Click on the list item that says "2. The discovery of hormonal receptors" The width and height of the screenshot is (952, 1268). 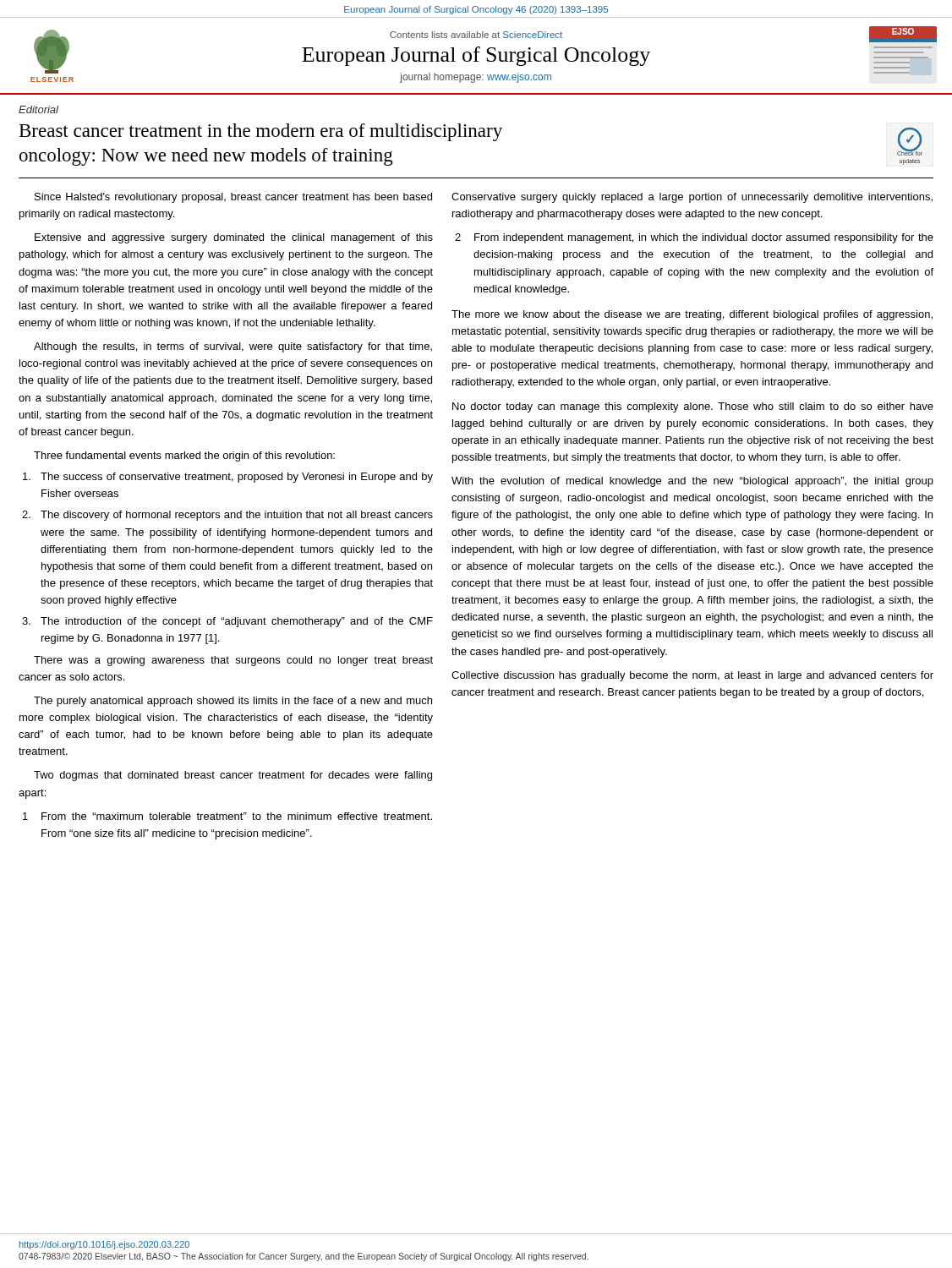pos(227,558)
